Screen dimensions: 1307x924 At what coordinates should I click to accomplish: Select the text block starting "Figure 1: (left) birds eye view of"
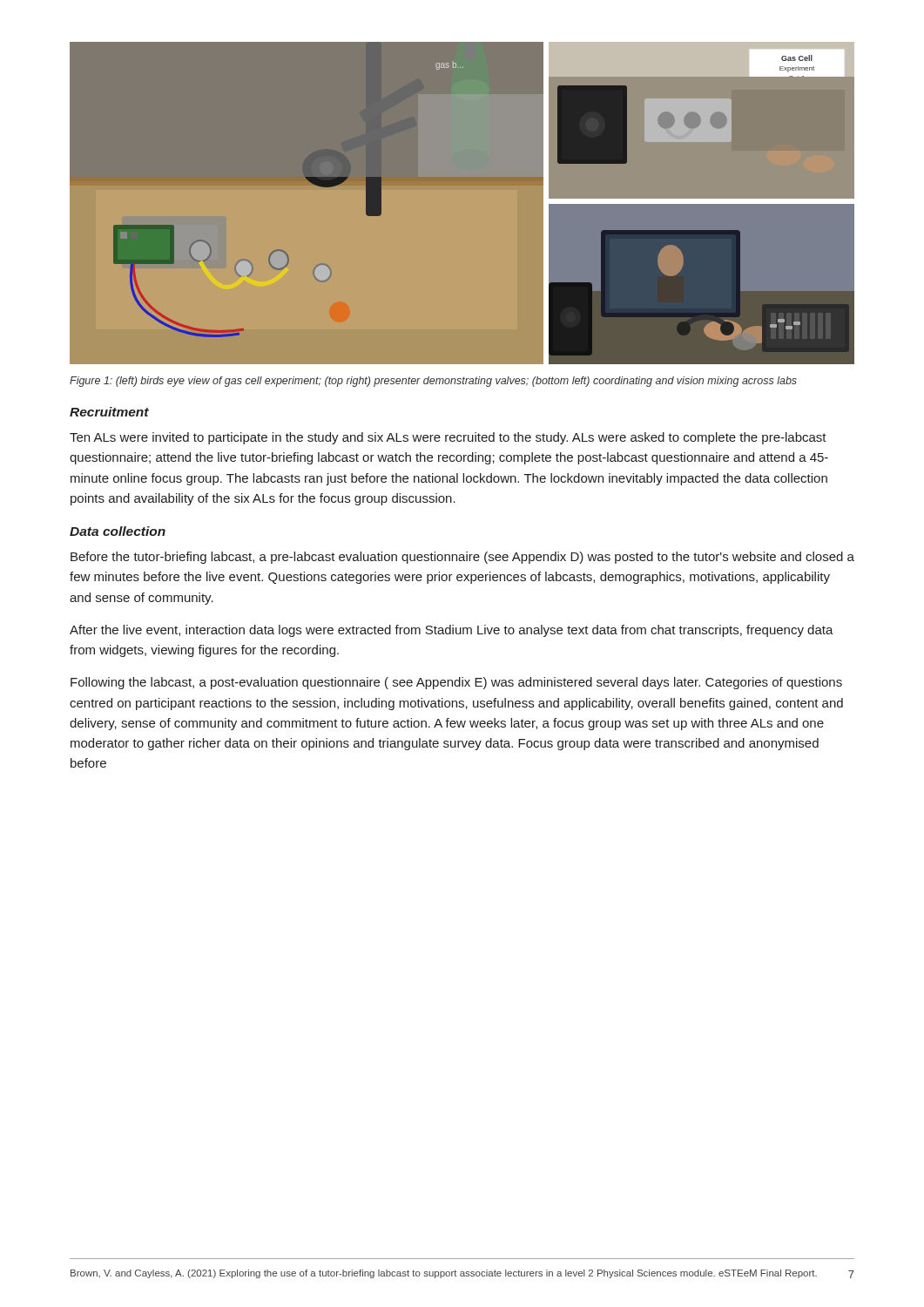click(433, 381)
